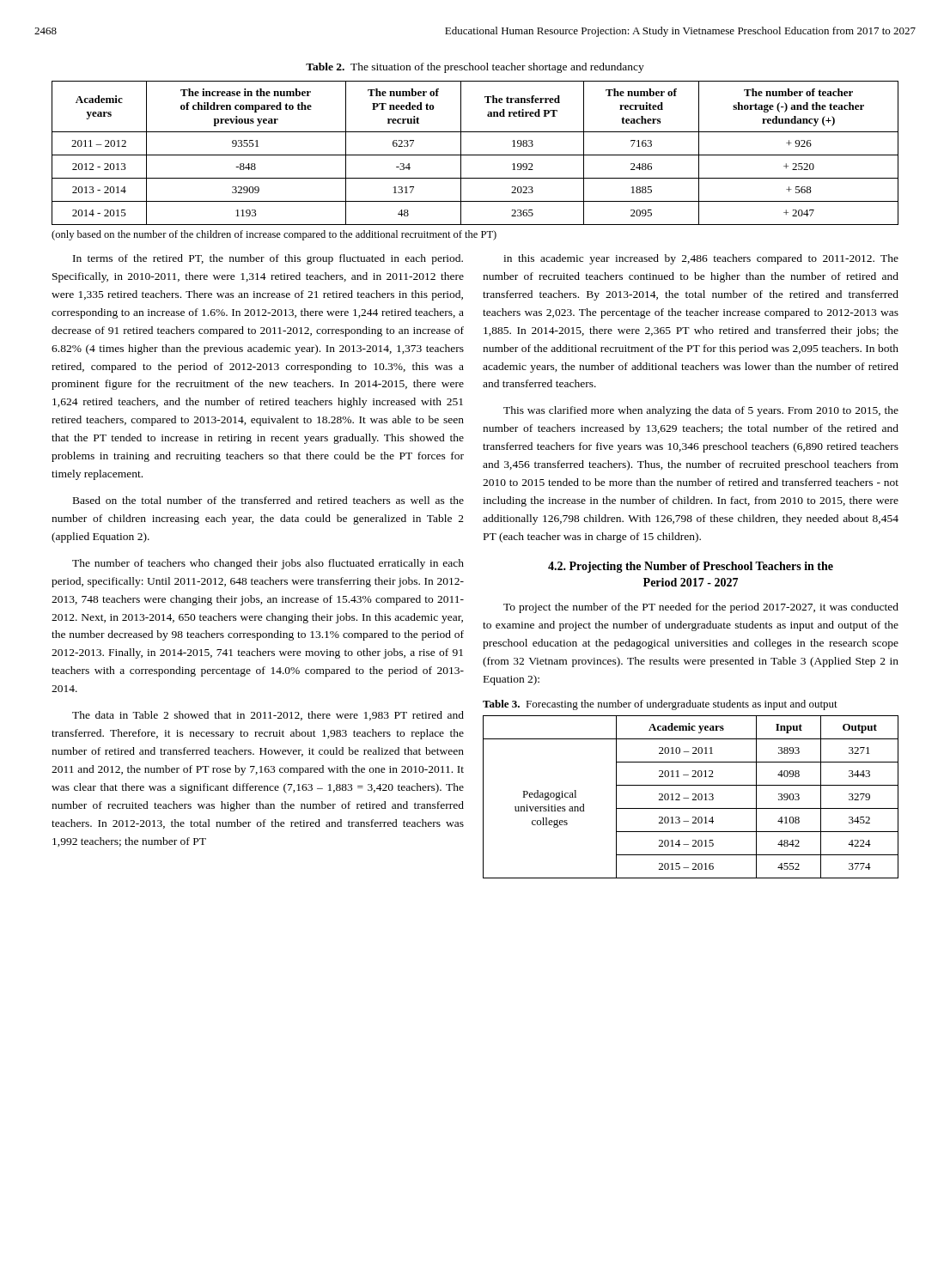Click on the text block that says "in this academic year increased by 2,486 teachers"
Screen dimensions: 1288x950
click(691, 321)
